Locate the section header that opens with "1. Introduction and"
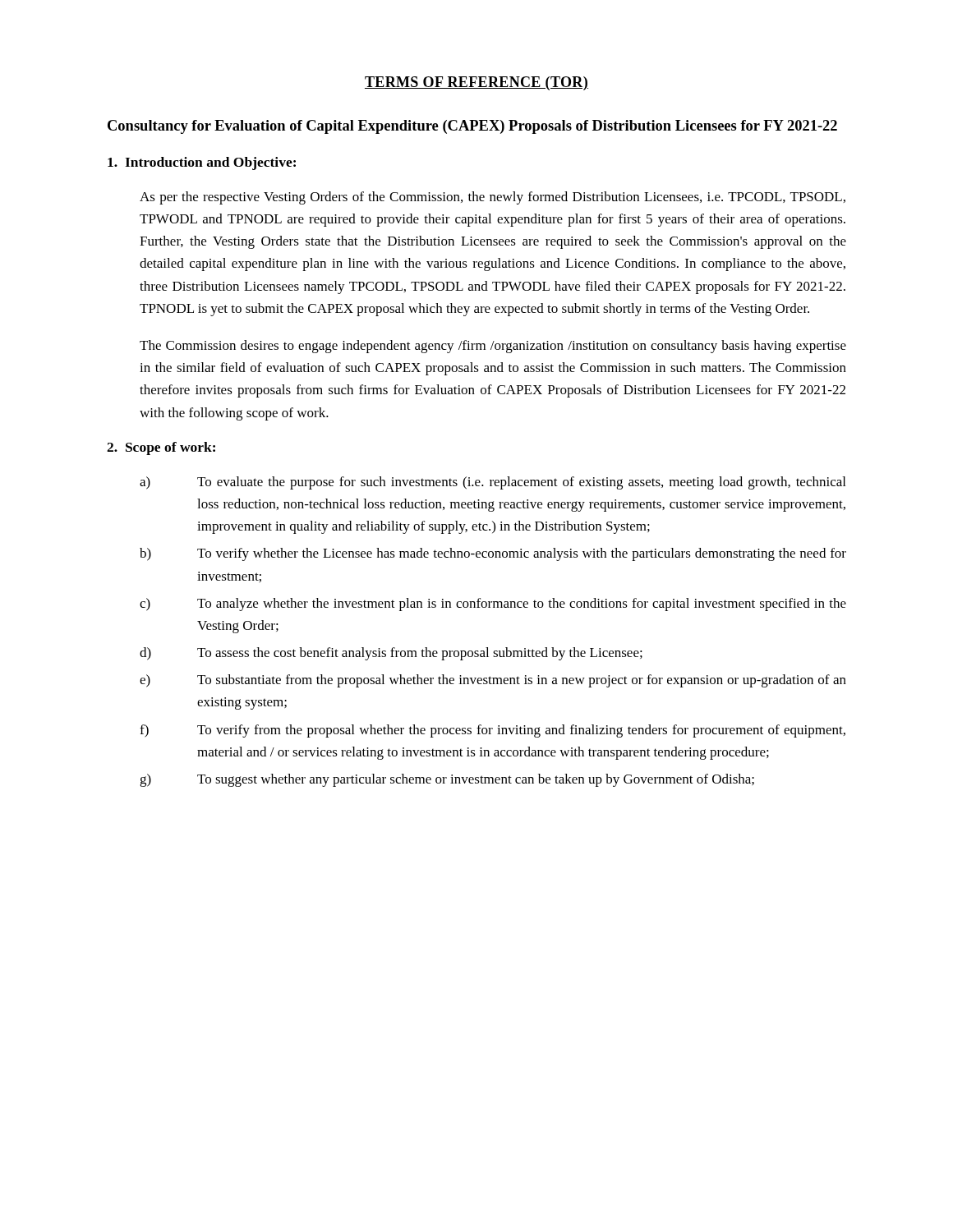This screenshot has width=953, height=1232. pos(202,162)
